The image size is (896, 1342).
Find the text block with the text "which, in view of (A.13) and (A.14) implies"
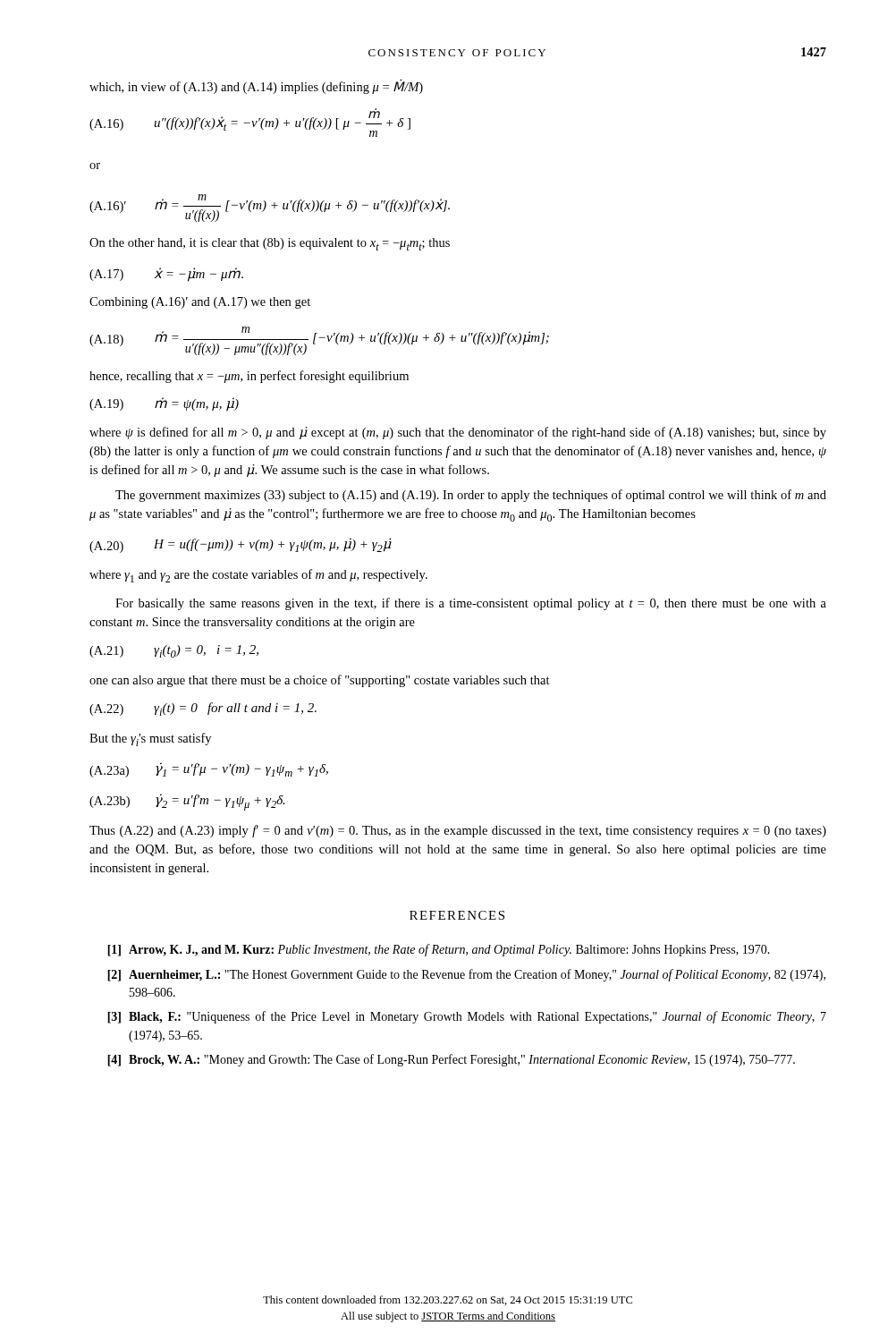(256, 86)
